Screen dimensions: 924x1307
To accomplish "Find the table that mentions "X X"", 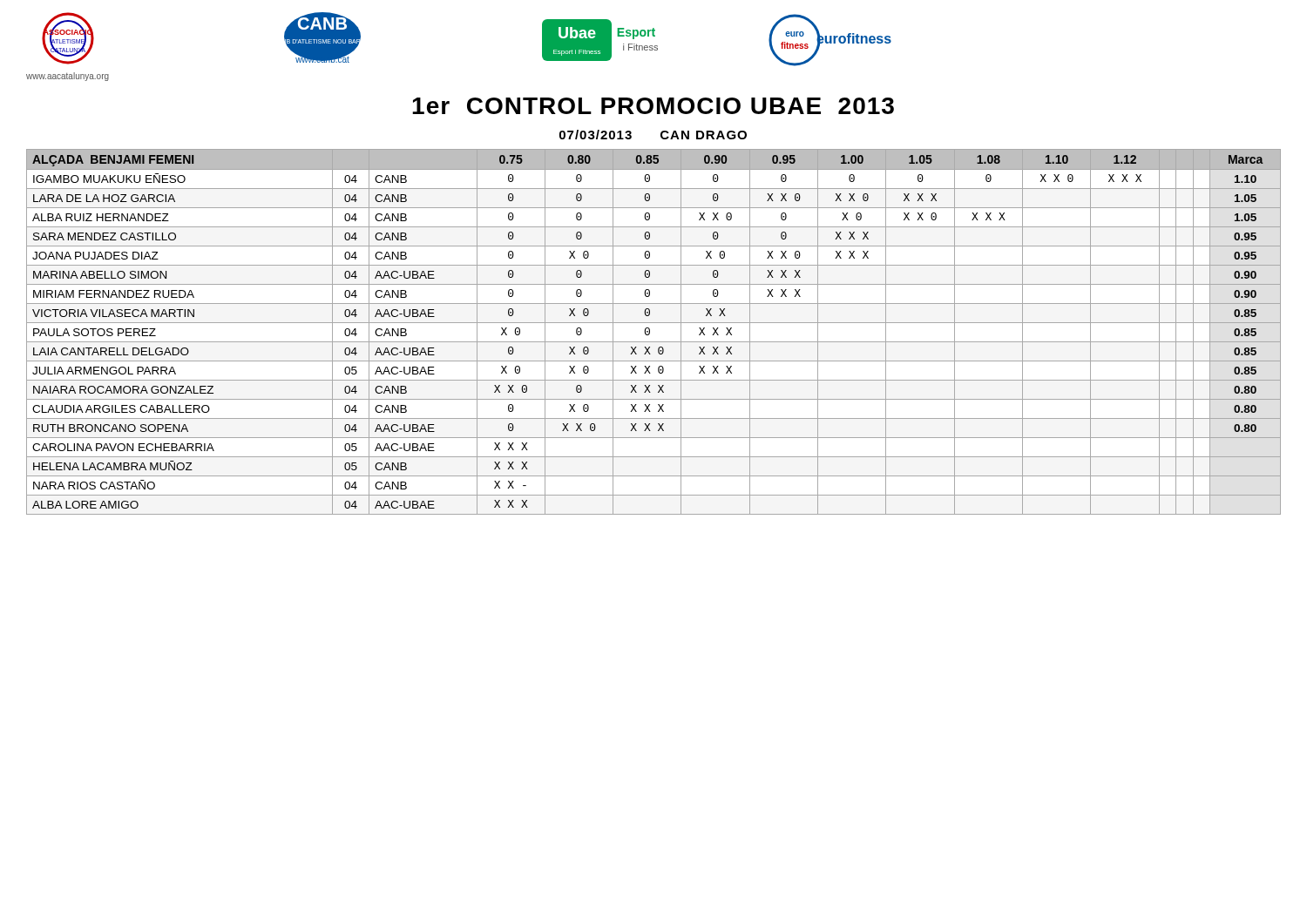I will click(654, 332).
